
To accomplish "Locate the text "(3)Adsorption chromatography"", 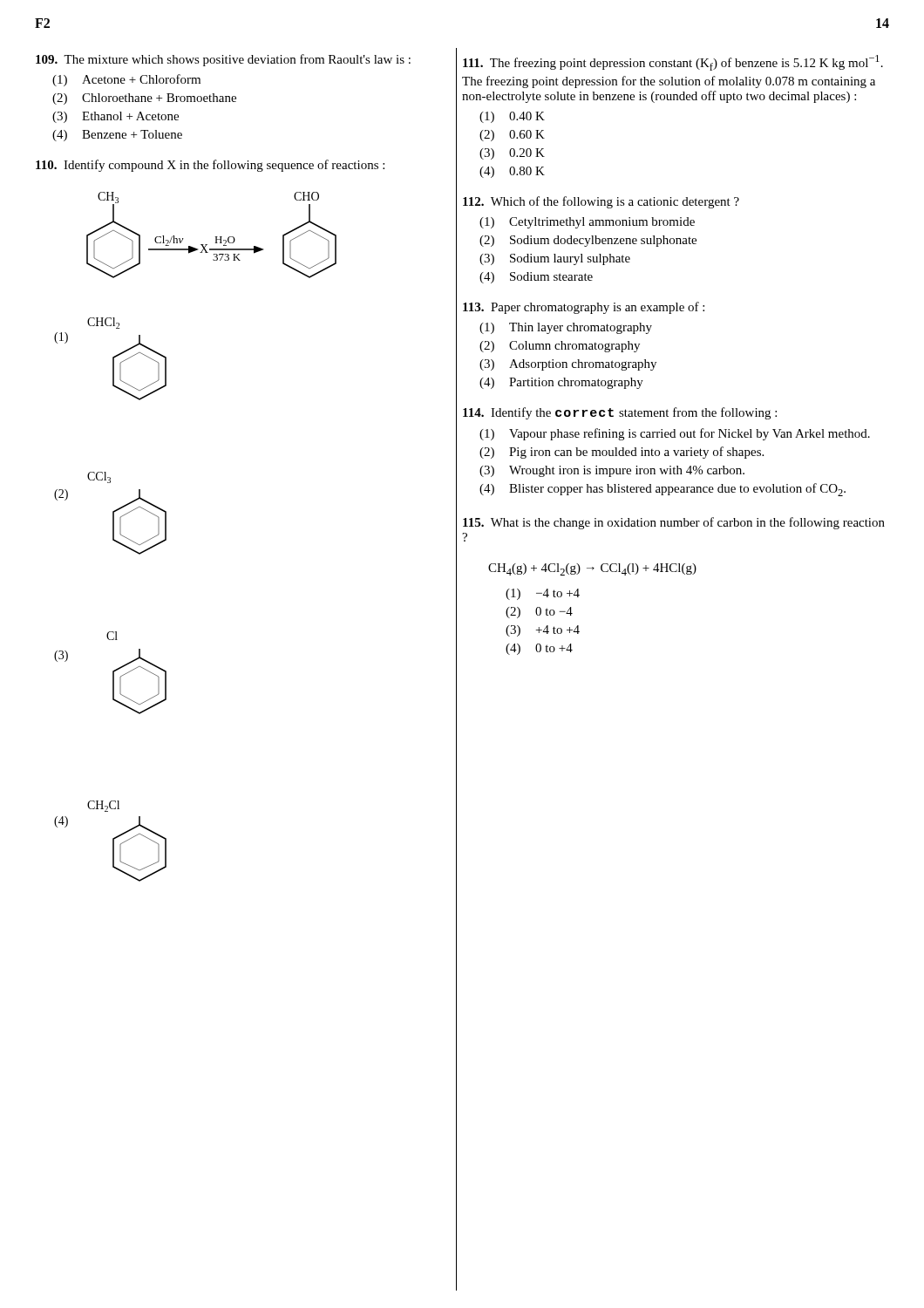I will 568,364.
